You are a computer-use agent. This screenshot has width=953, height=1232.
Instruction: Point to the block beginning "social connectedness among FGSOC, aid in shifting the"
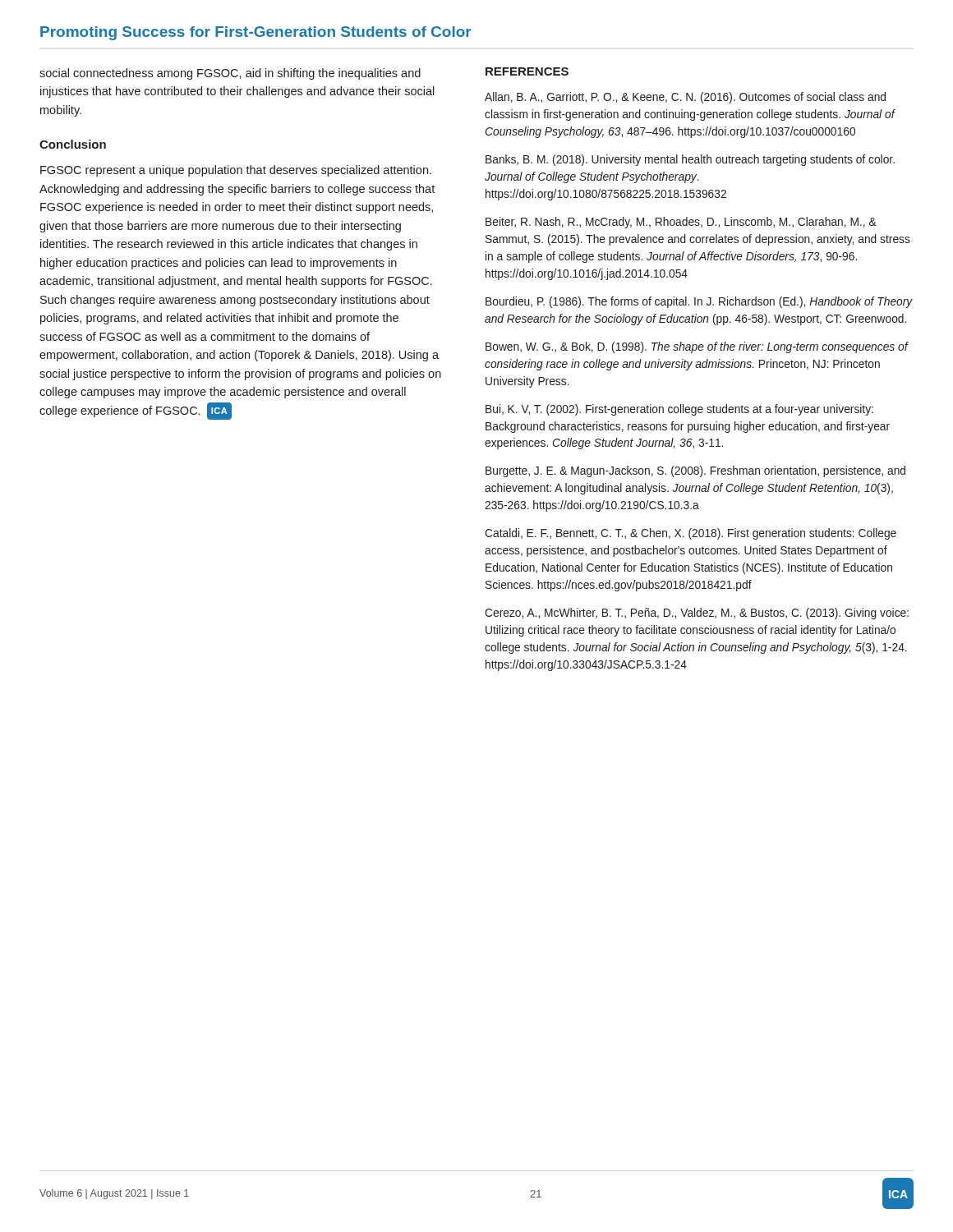pos(237,92)
